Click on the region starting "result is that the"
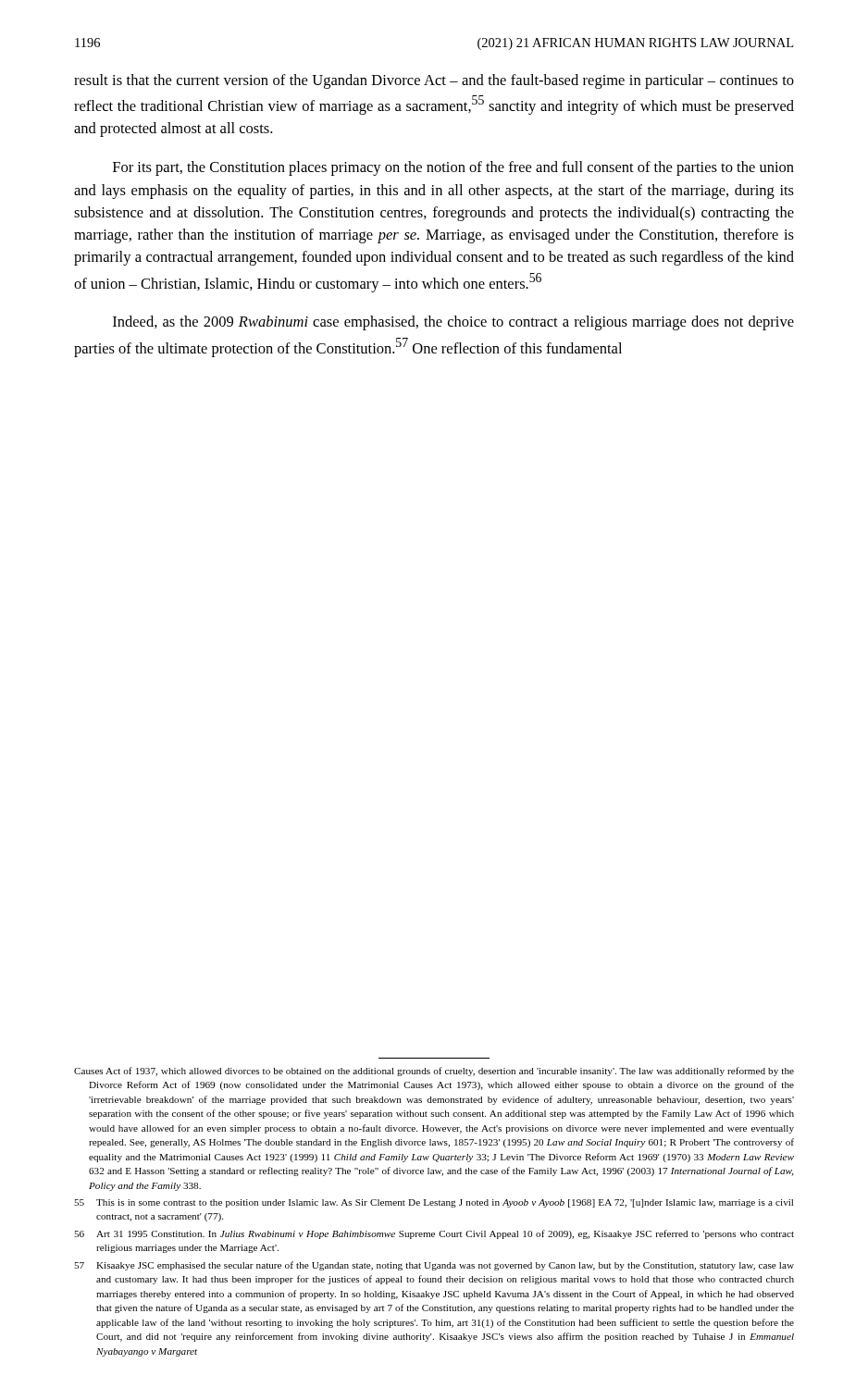Viewport: 868px width, 1388px height. pyautogui.click(x=434, y=105)
